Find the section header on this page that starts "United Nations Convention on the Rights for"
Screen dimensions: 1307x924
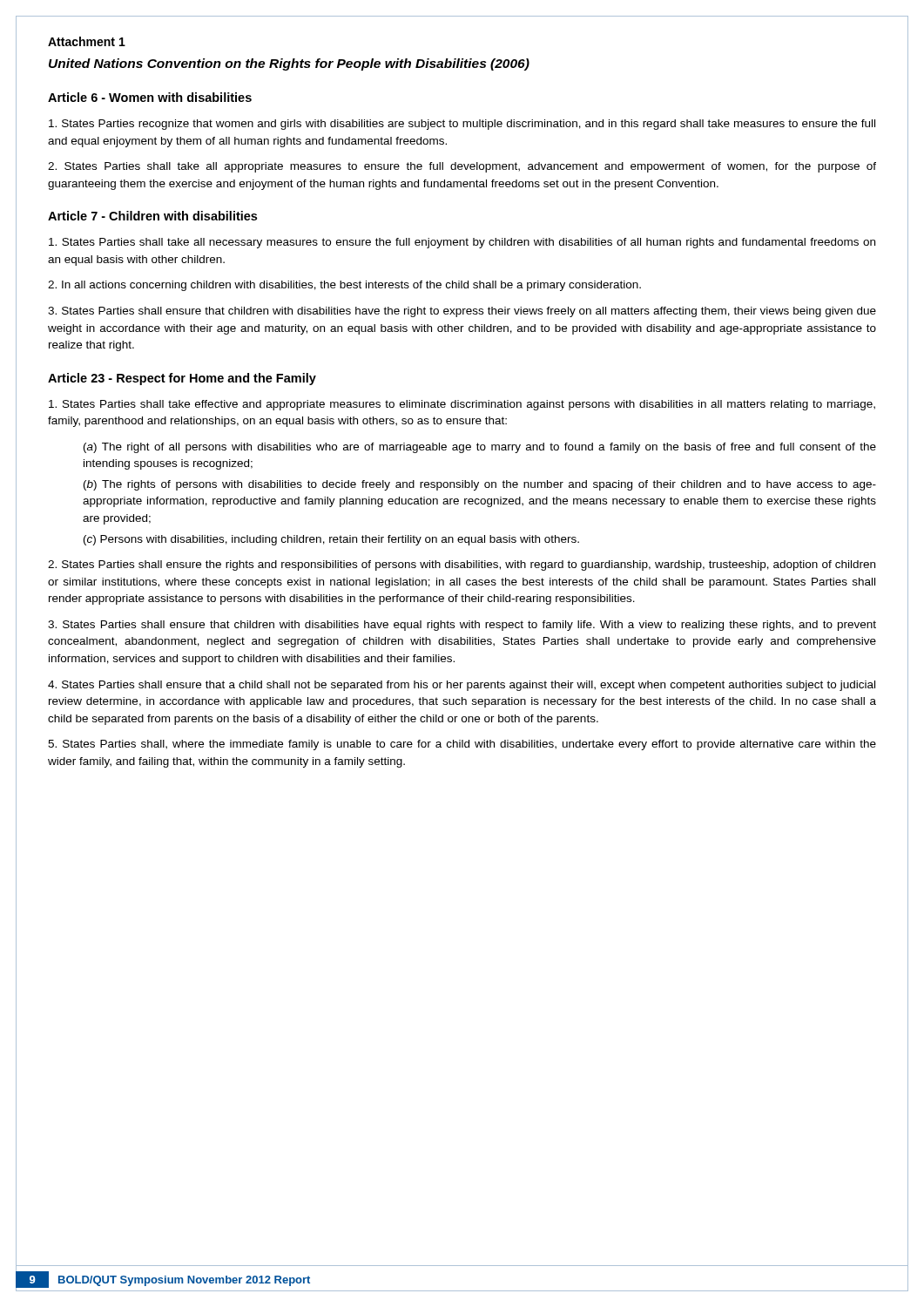click(x=289, y=63)
